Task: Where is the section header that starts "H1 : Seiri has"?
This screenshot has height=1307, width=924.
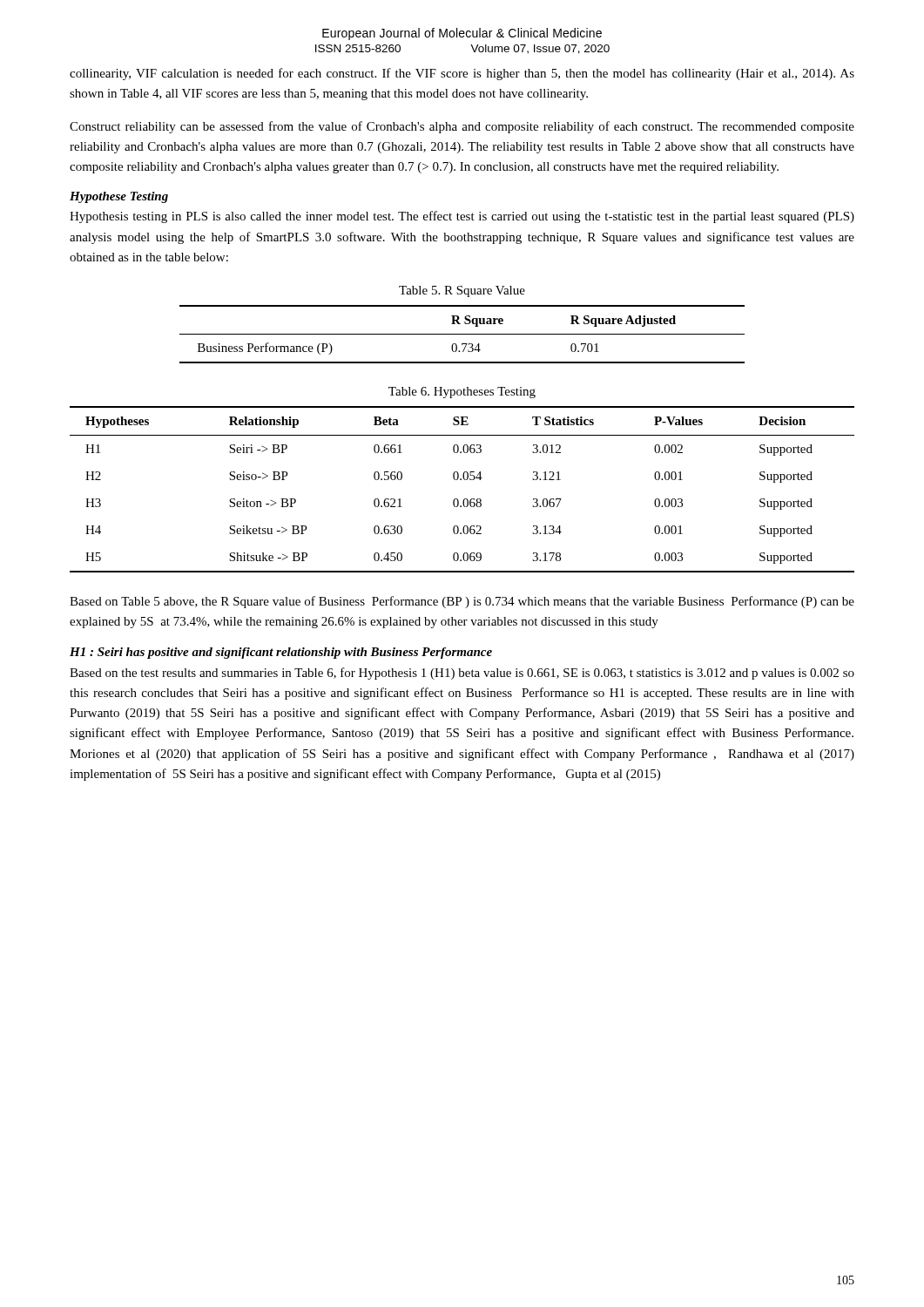Action: pos(281,651)
